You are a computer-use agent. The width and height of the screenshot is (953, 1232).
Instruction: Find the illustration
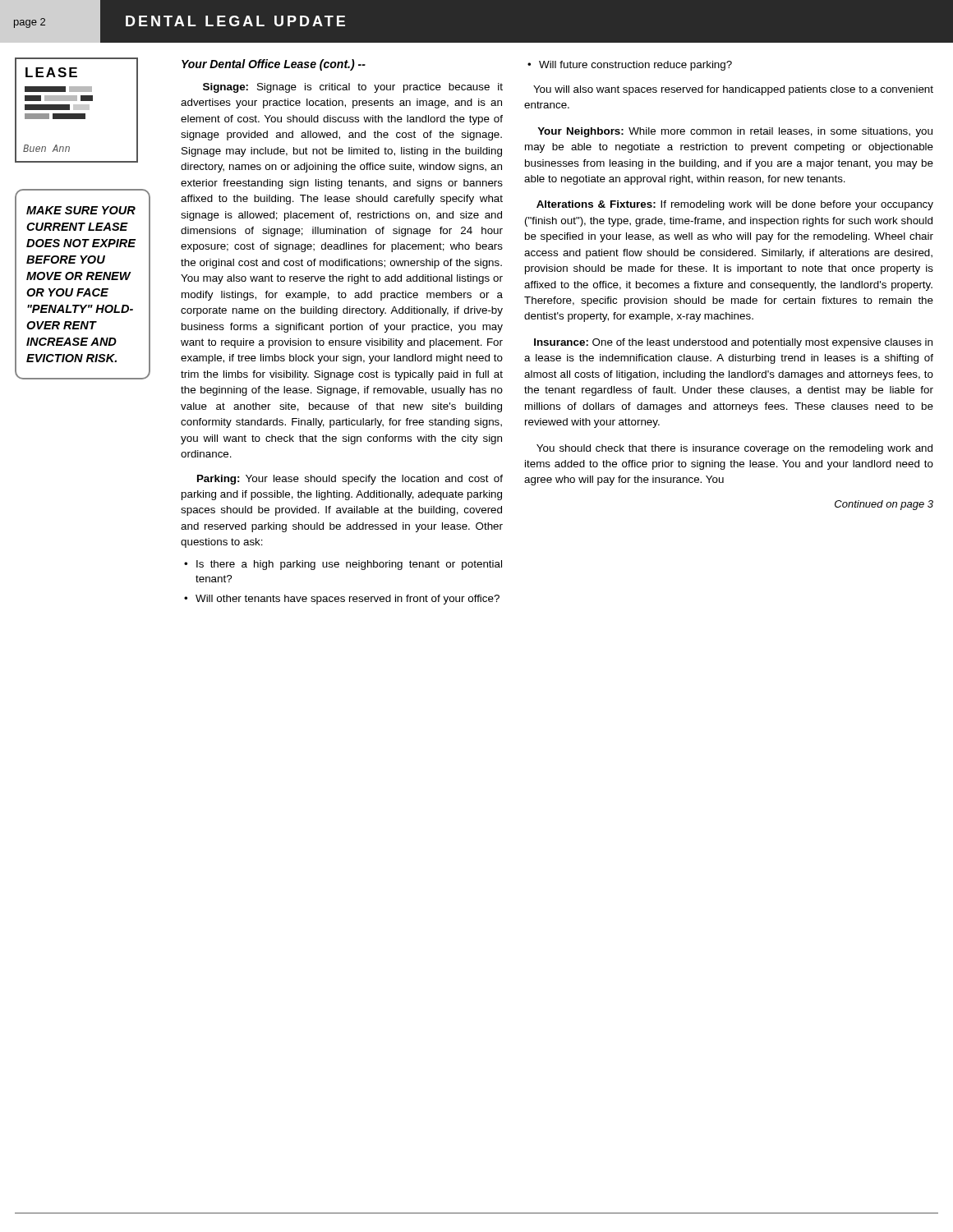coord(76,110)
